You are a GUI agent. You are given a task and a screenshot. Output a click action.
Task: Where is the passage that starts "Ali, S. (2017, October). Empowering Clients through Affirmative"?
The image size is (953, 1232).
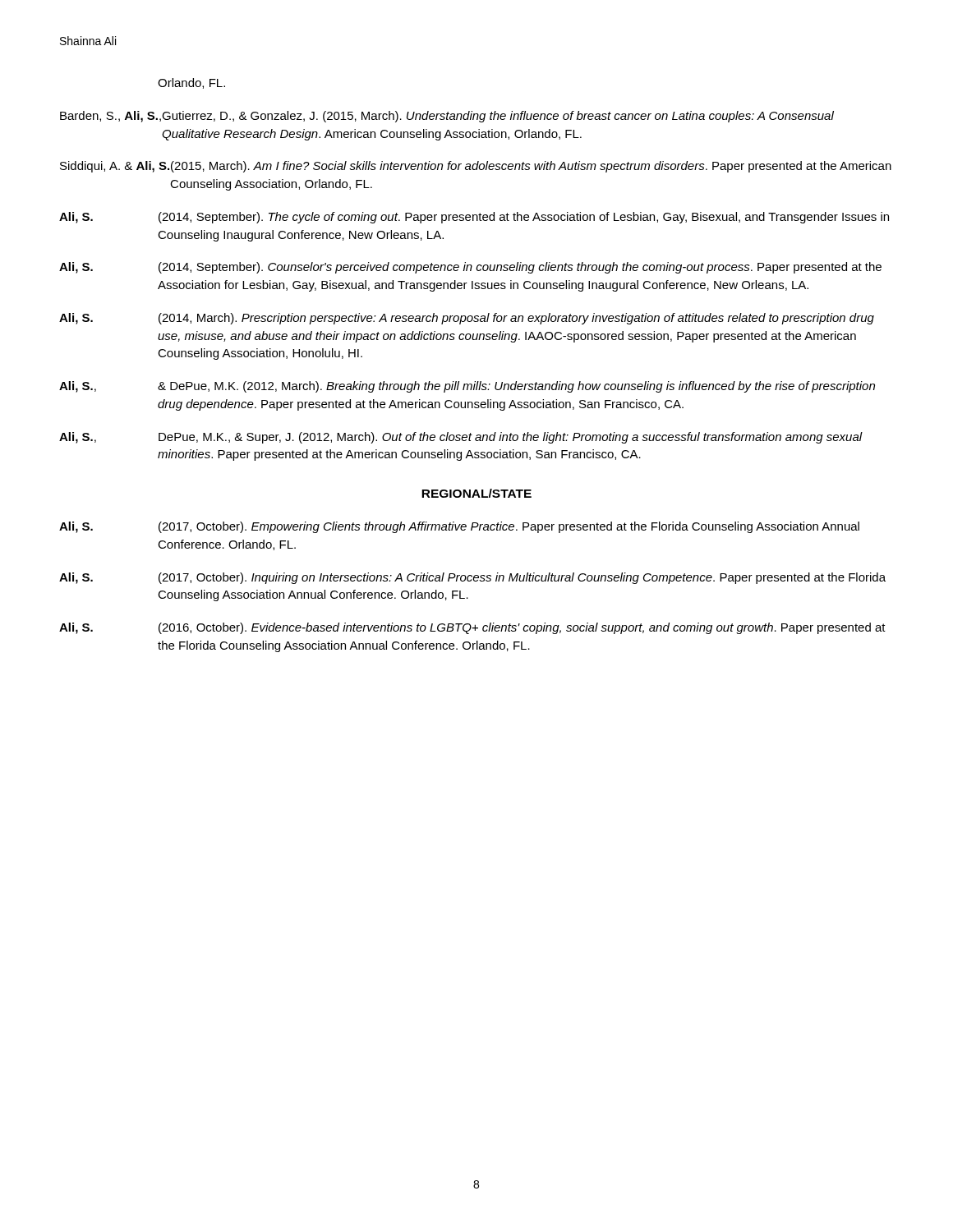point(476,535)
